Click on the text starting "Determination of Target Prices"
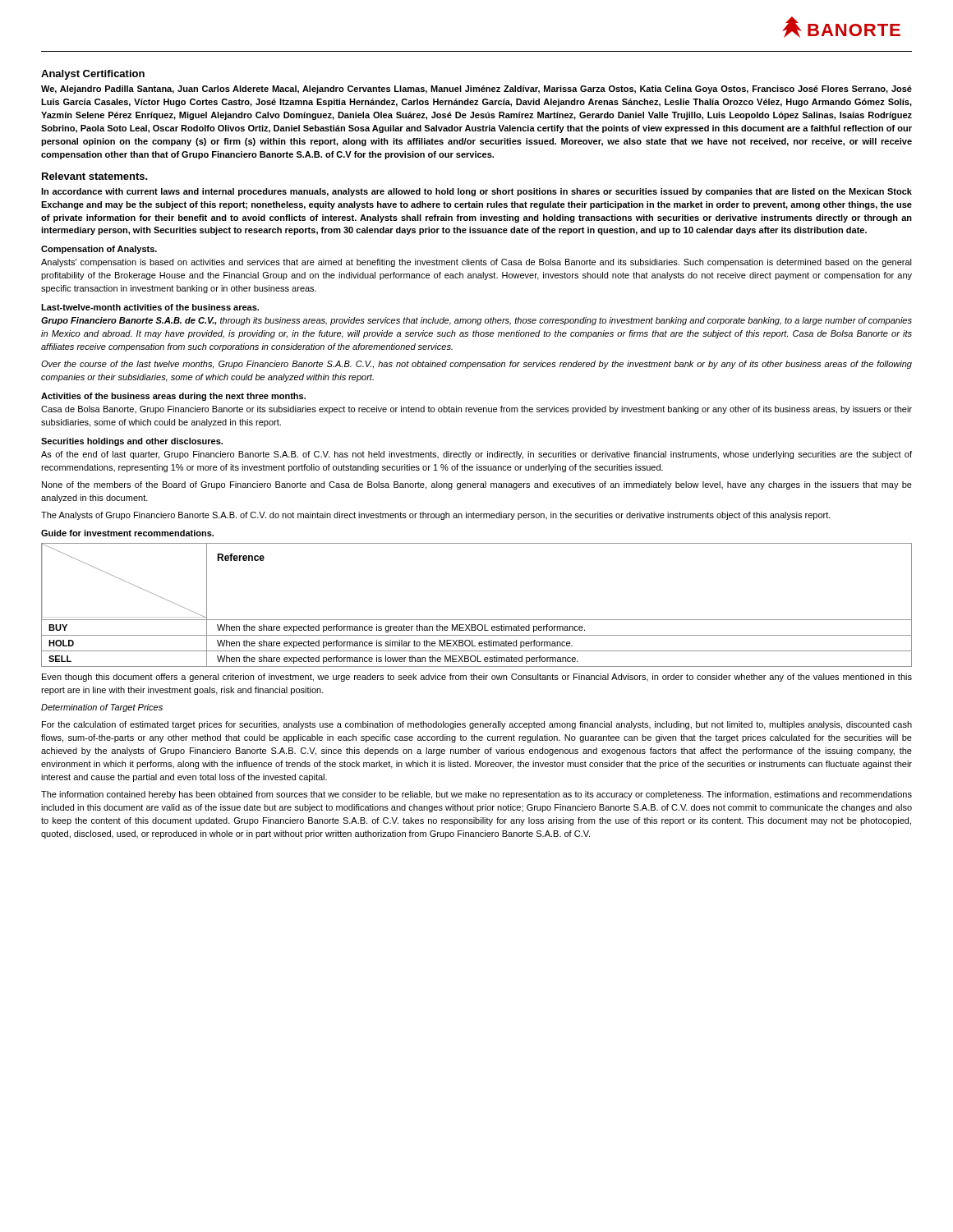The width and height of the screenshot is (953, 1232). click(102, 707)
